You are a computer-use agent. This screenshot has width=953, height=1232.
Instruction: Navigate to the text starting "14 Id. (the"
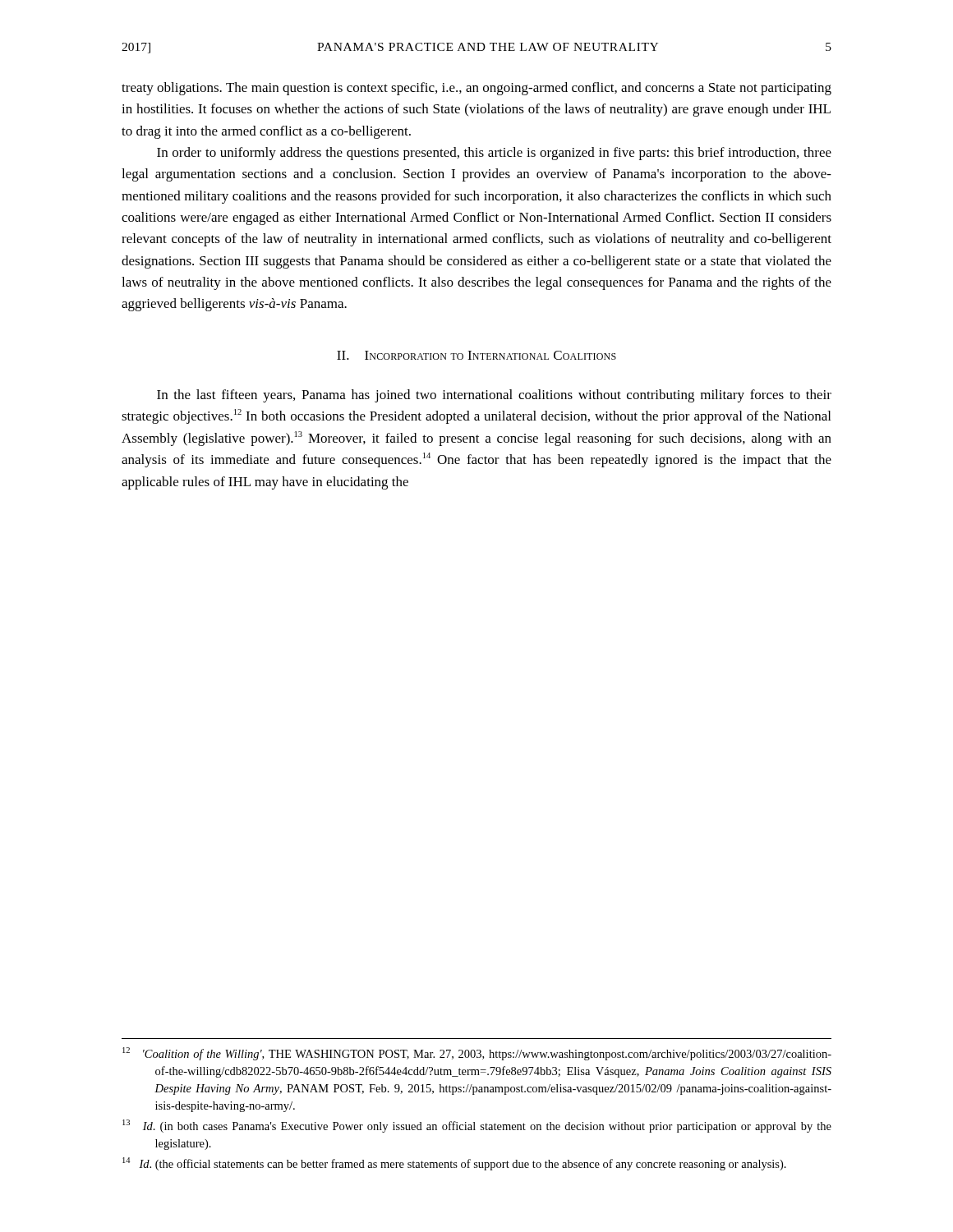(454, 1163)
